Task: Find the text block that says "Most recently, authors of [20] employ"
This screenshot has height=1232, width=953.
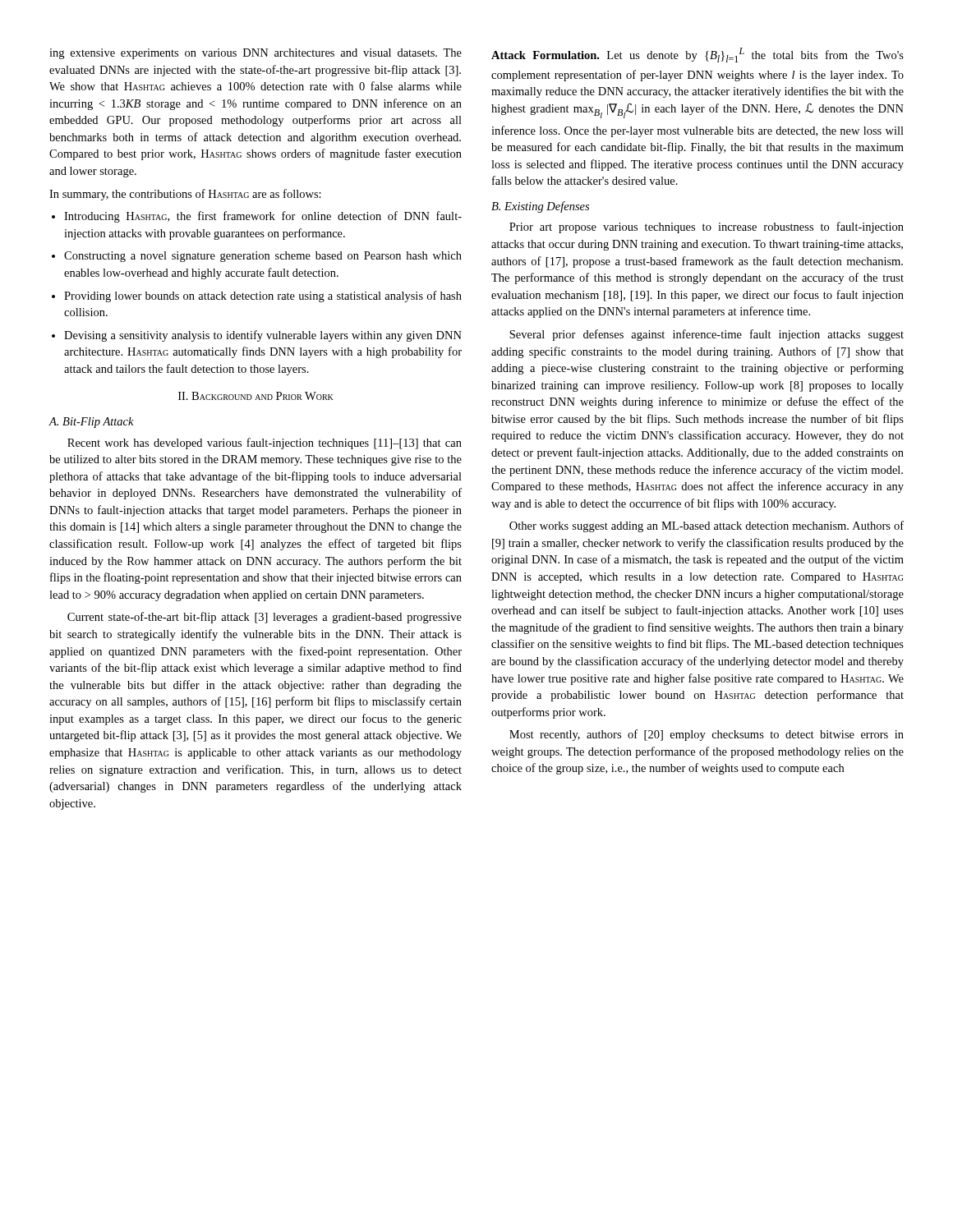Action: pos(698,752)
